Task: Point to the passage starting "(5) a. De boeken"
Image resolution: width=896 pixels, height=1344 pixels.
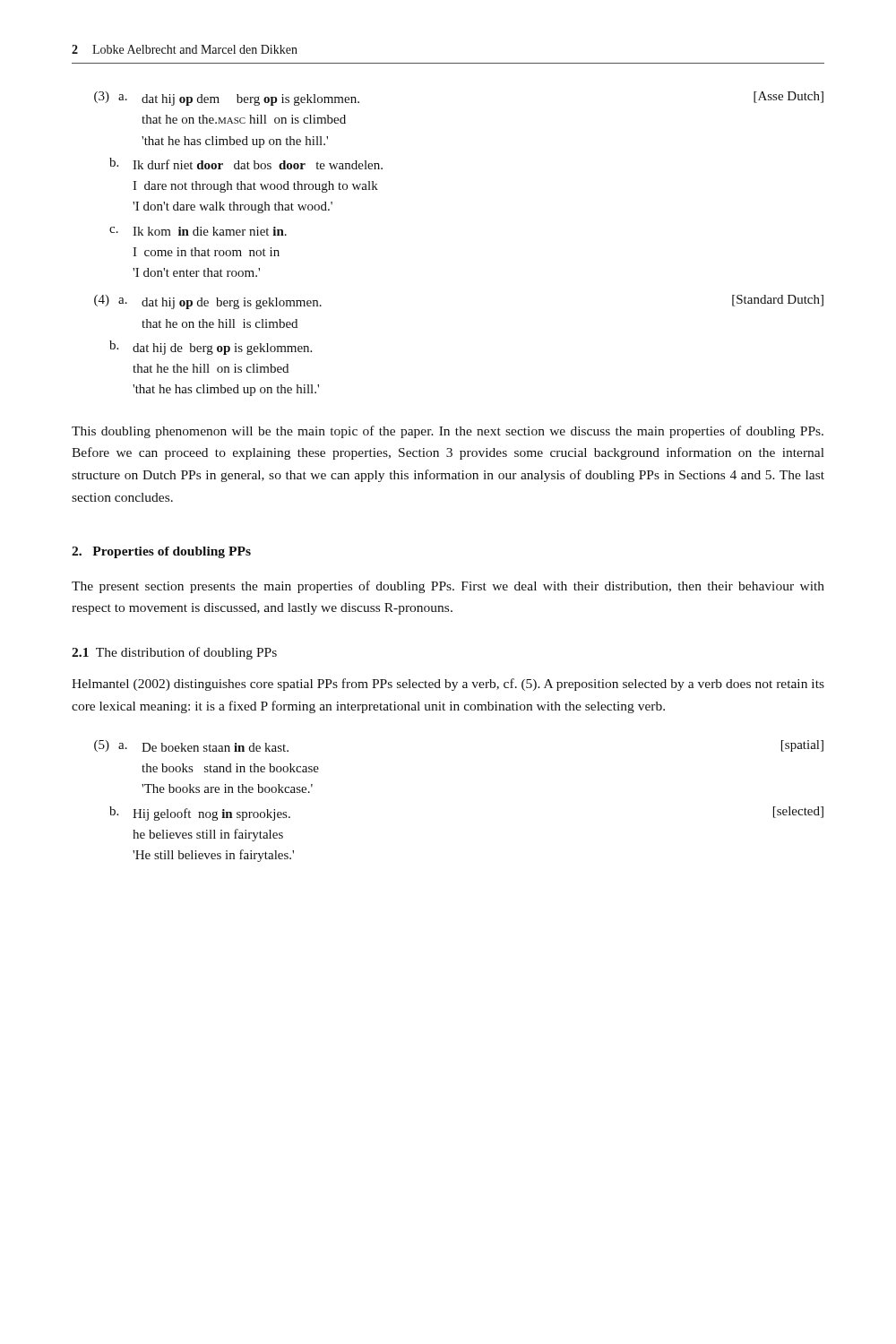Action: click(103, 746)
